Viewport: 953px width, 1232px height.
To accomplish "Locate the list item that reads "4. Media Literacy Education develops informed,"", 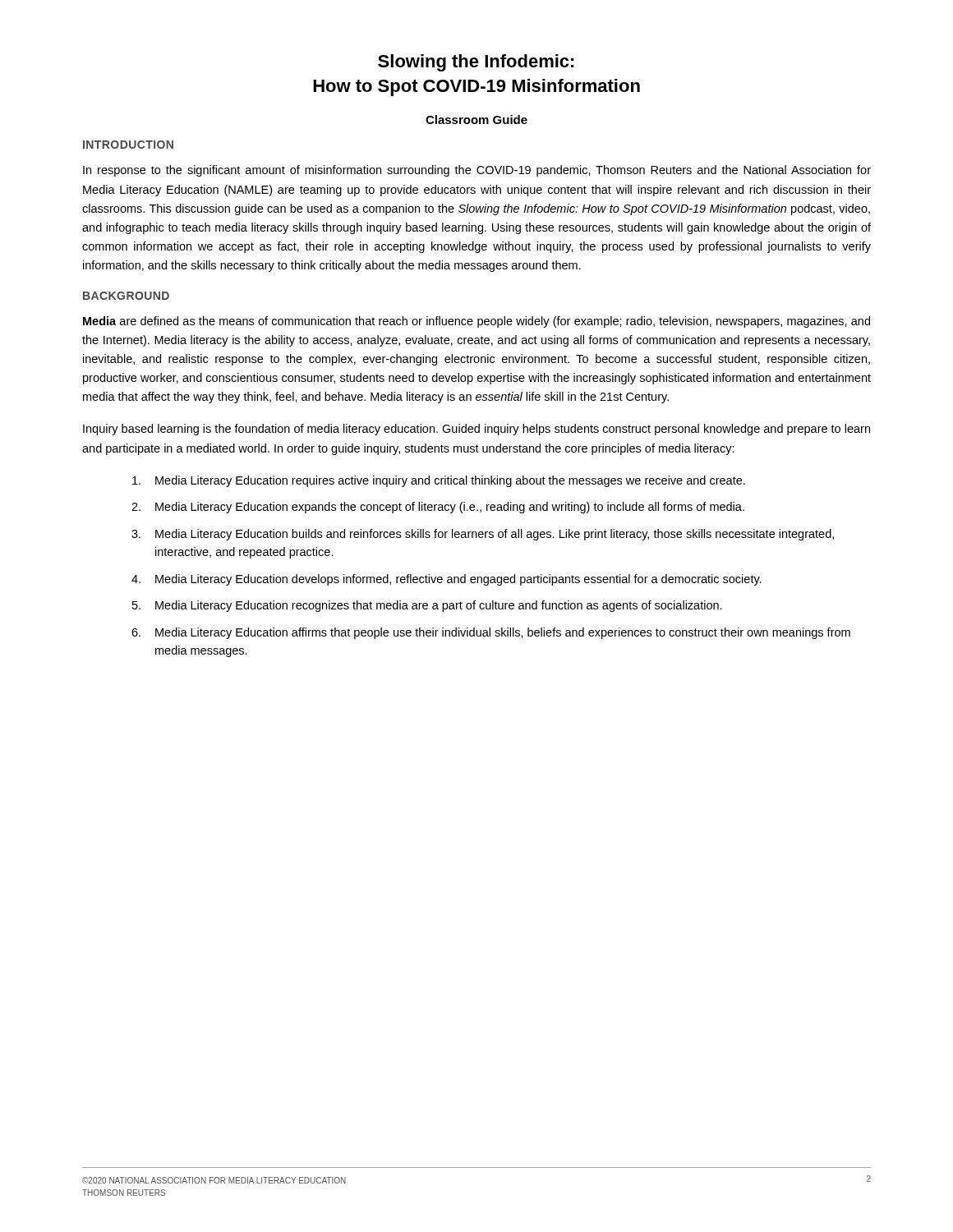I will [501, 579].
